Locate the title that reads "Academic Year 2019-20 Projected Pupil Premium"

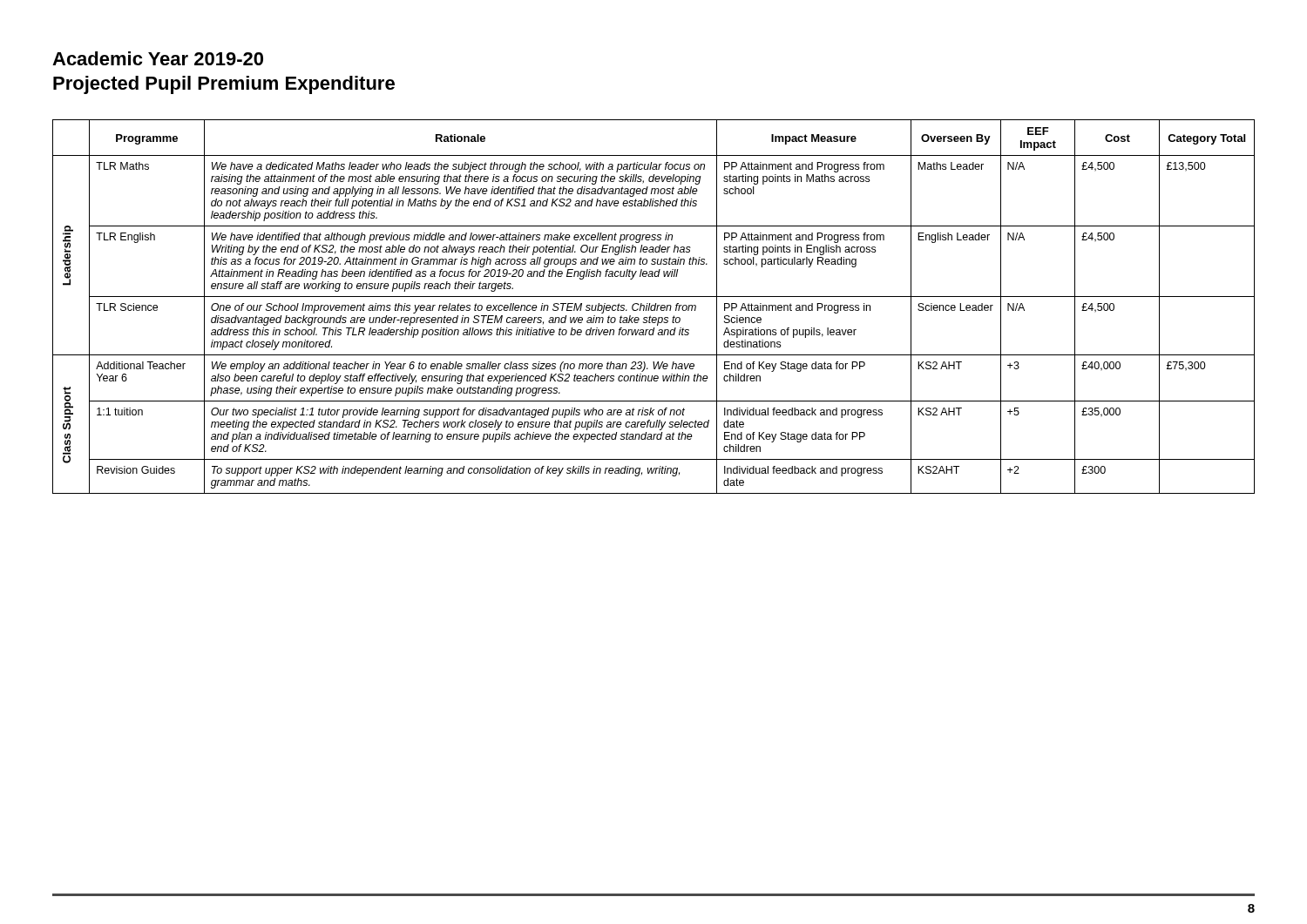click(158, 58)
